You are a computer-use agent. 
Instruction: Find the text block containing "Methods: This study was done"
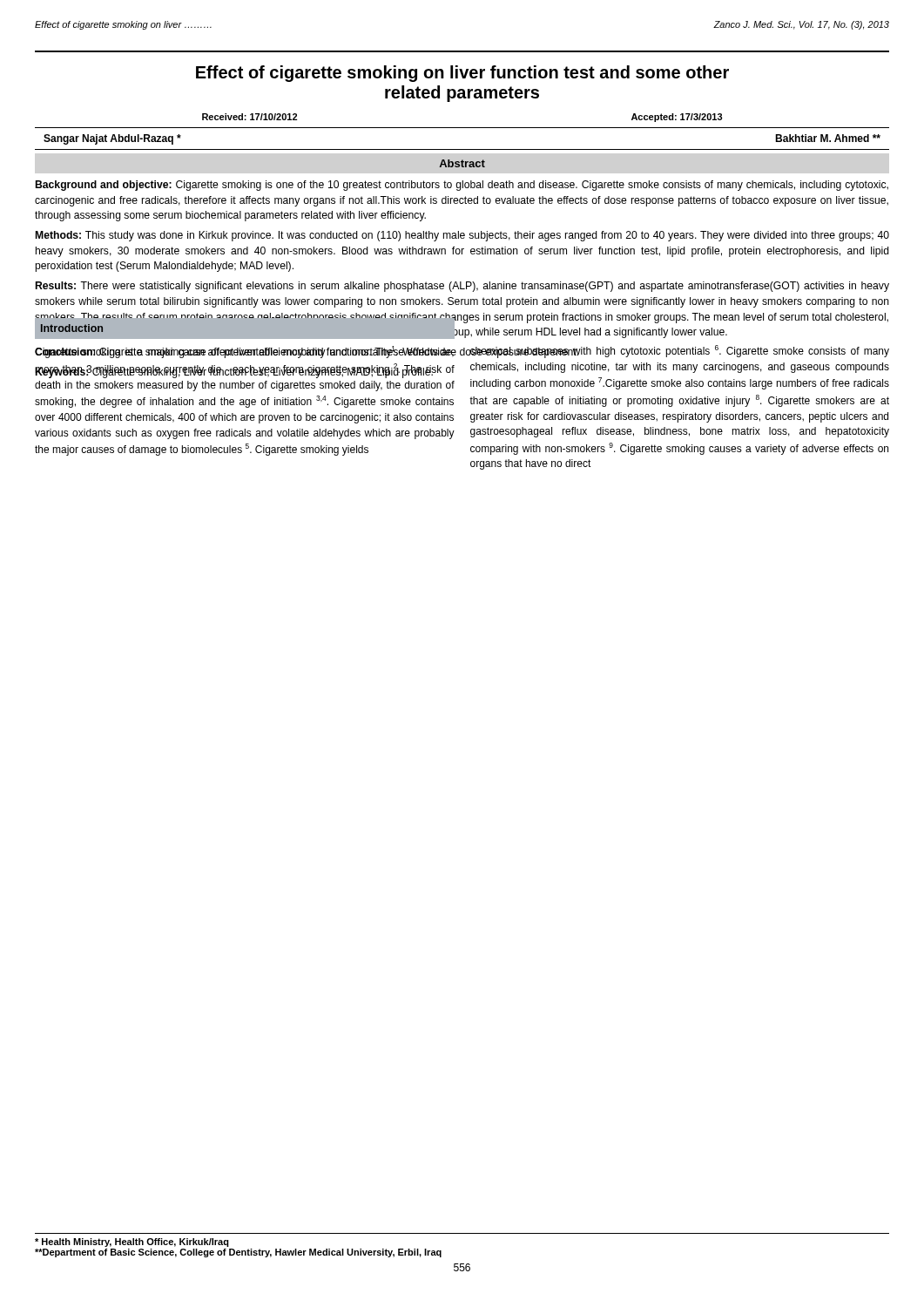[462, 251]
